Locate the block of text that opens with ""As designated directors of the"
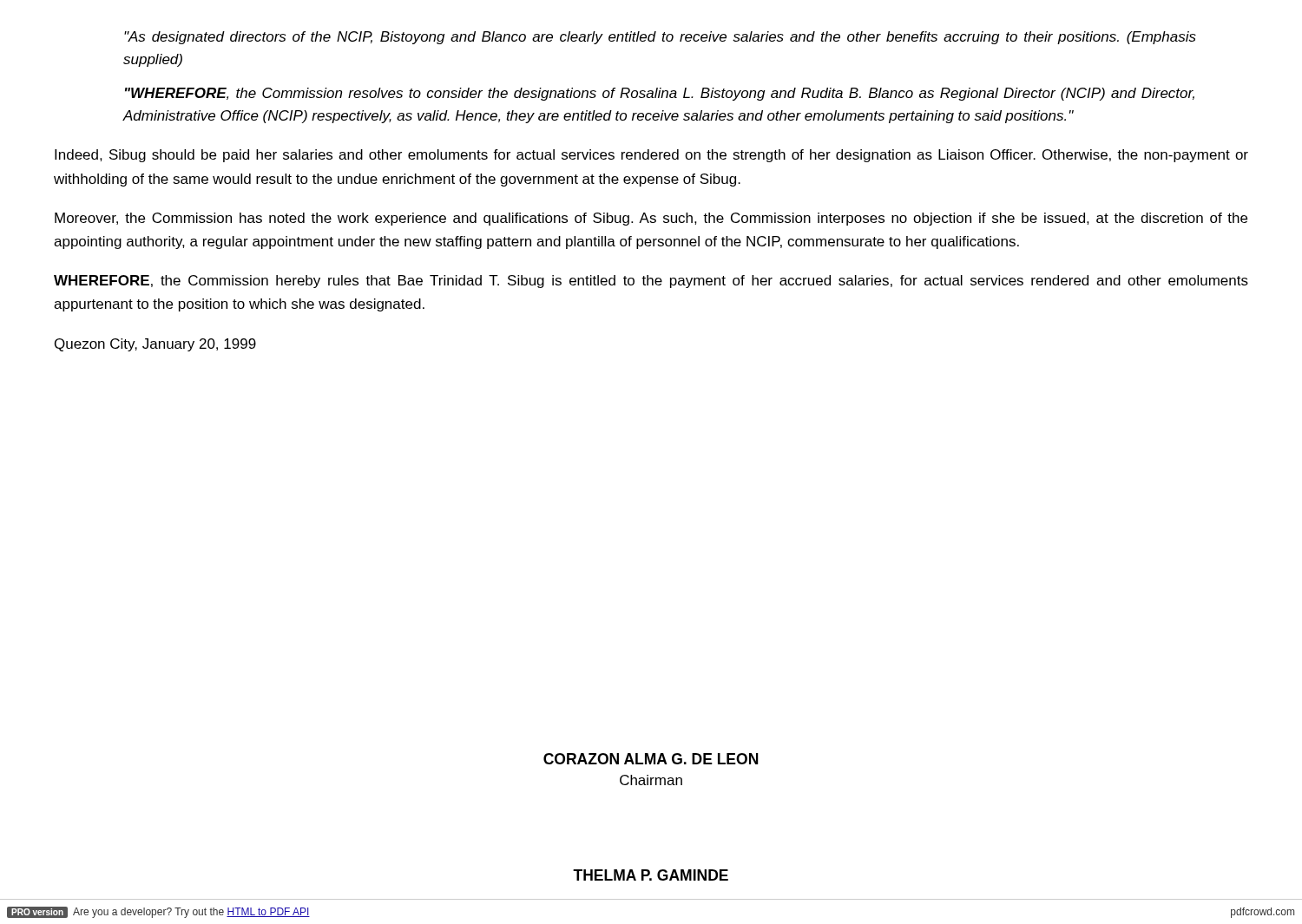This screenshot has width=1302, height=924. pyautogui.click(x=660, y=77)
